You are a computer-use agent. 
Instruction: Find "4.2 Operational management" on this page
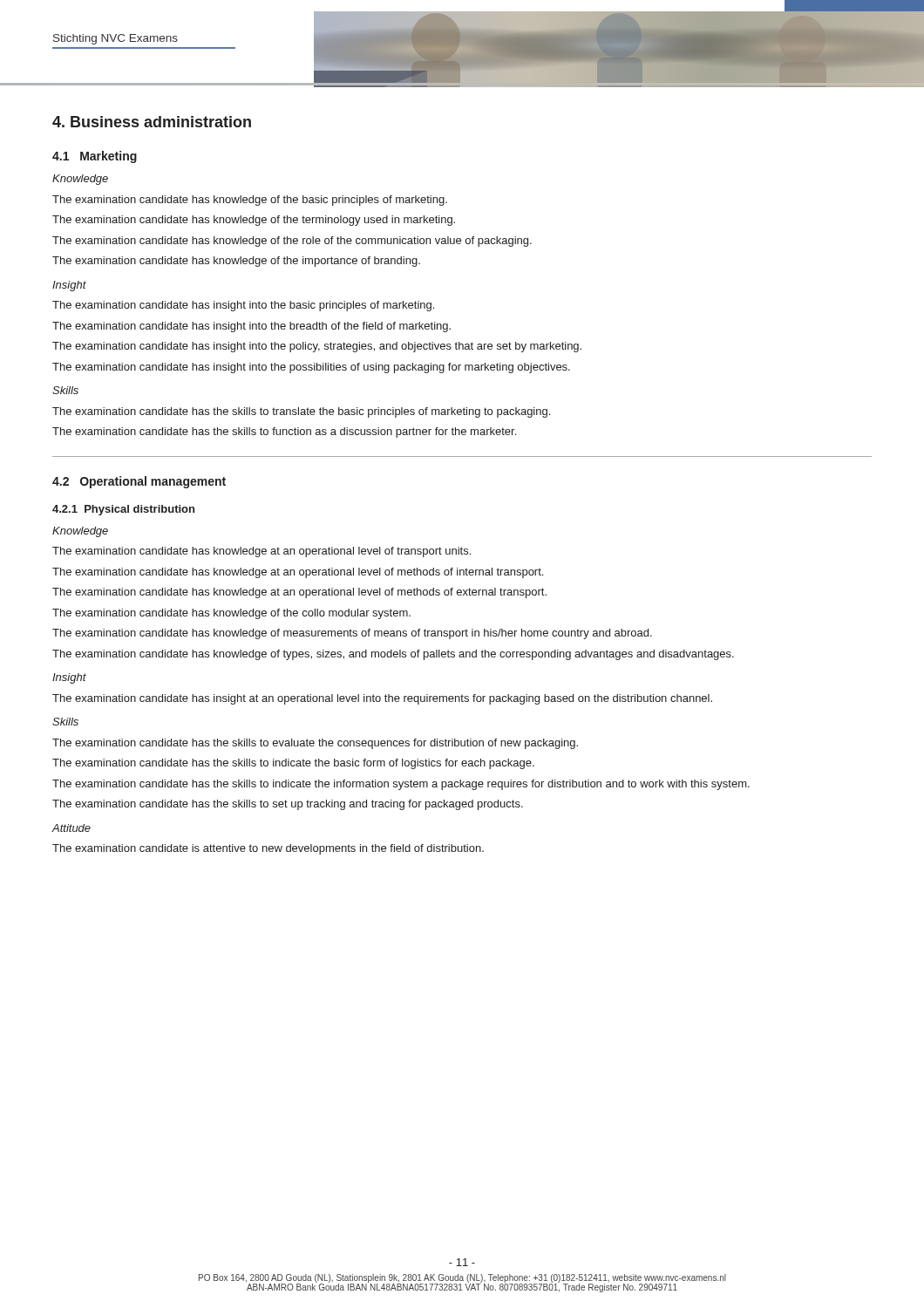(x=139, y=482)
